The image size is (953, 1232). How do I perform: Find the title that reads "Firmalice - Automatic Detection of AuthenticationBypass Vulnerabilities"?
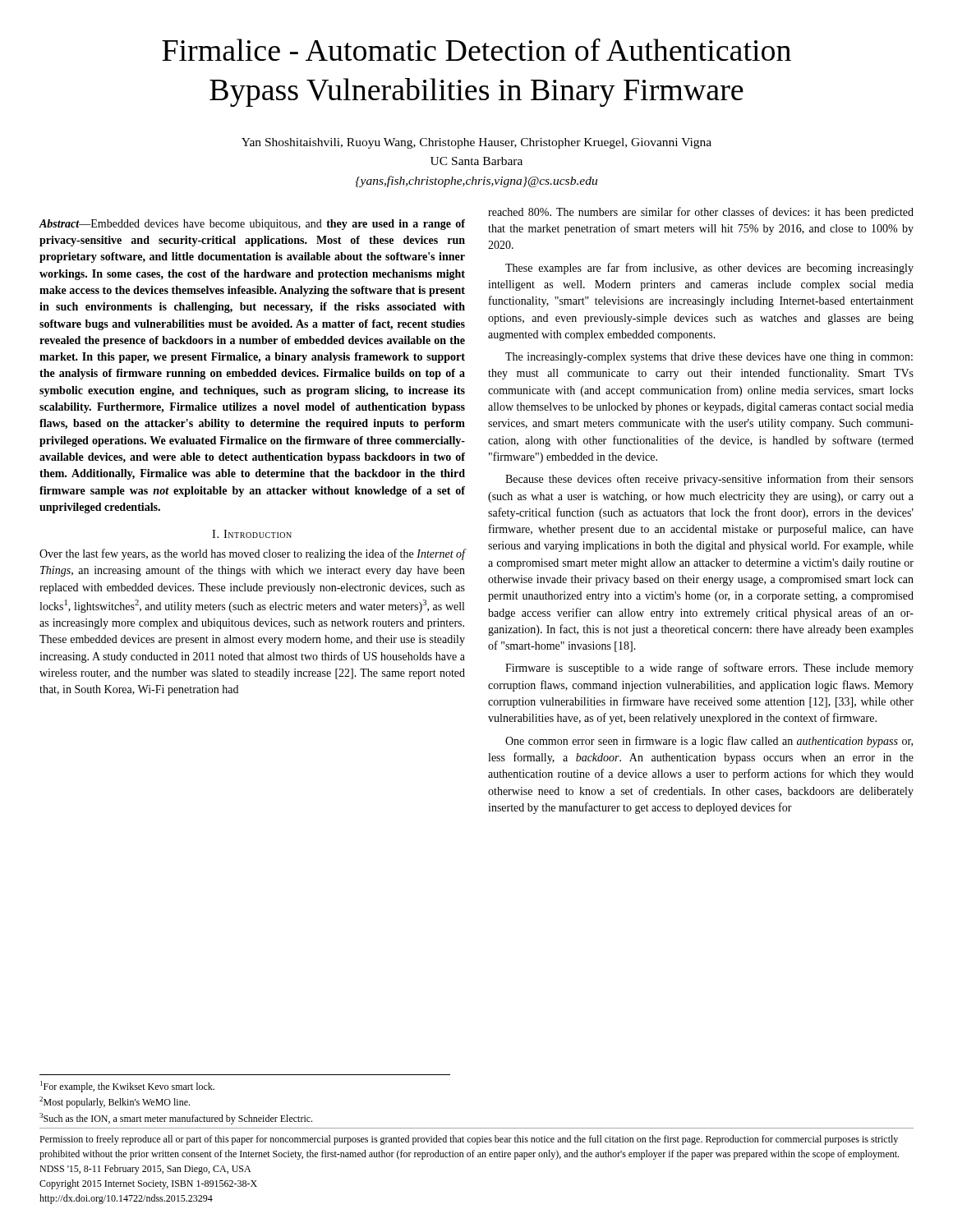476,70
